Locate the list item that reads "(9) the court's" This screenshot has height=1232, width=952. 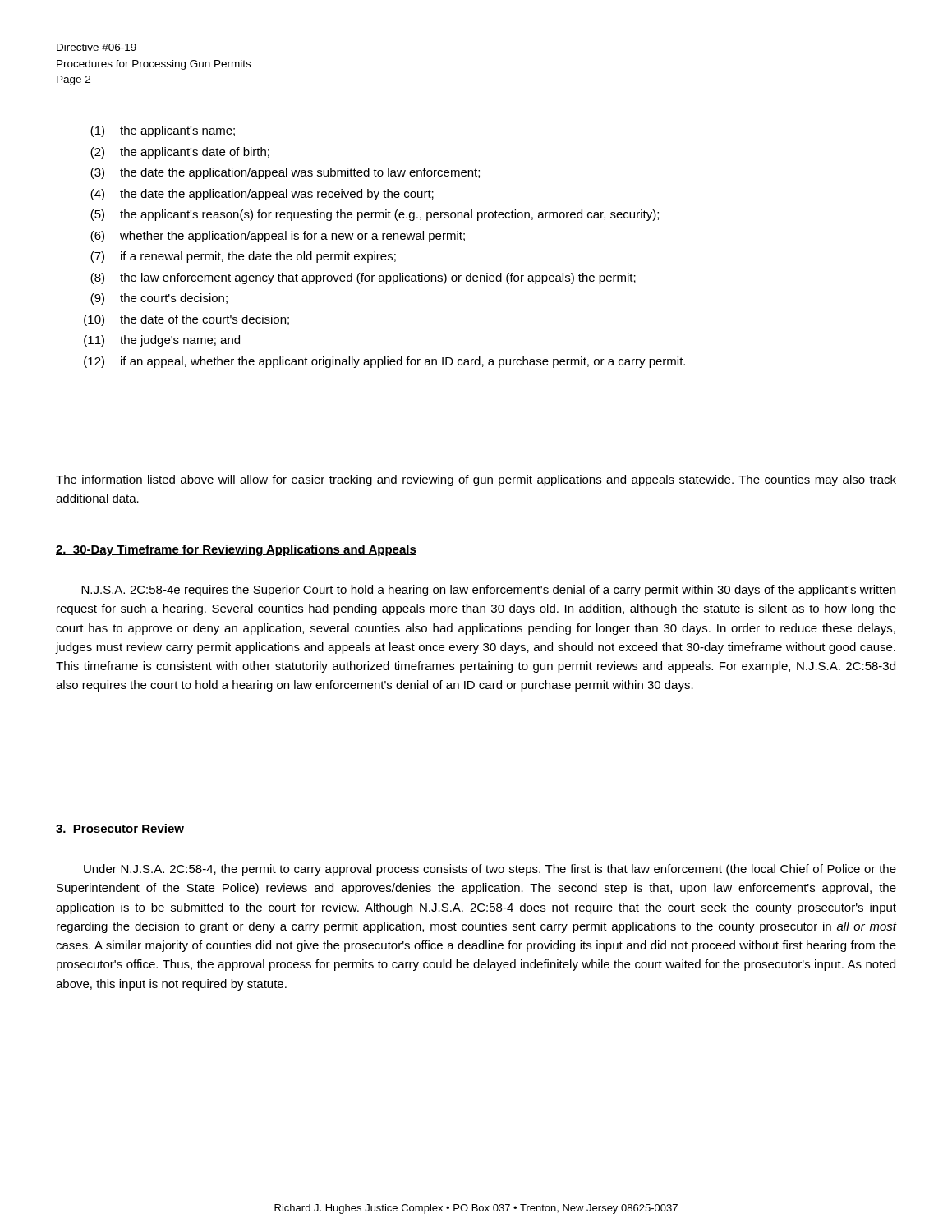159,299
